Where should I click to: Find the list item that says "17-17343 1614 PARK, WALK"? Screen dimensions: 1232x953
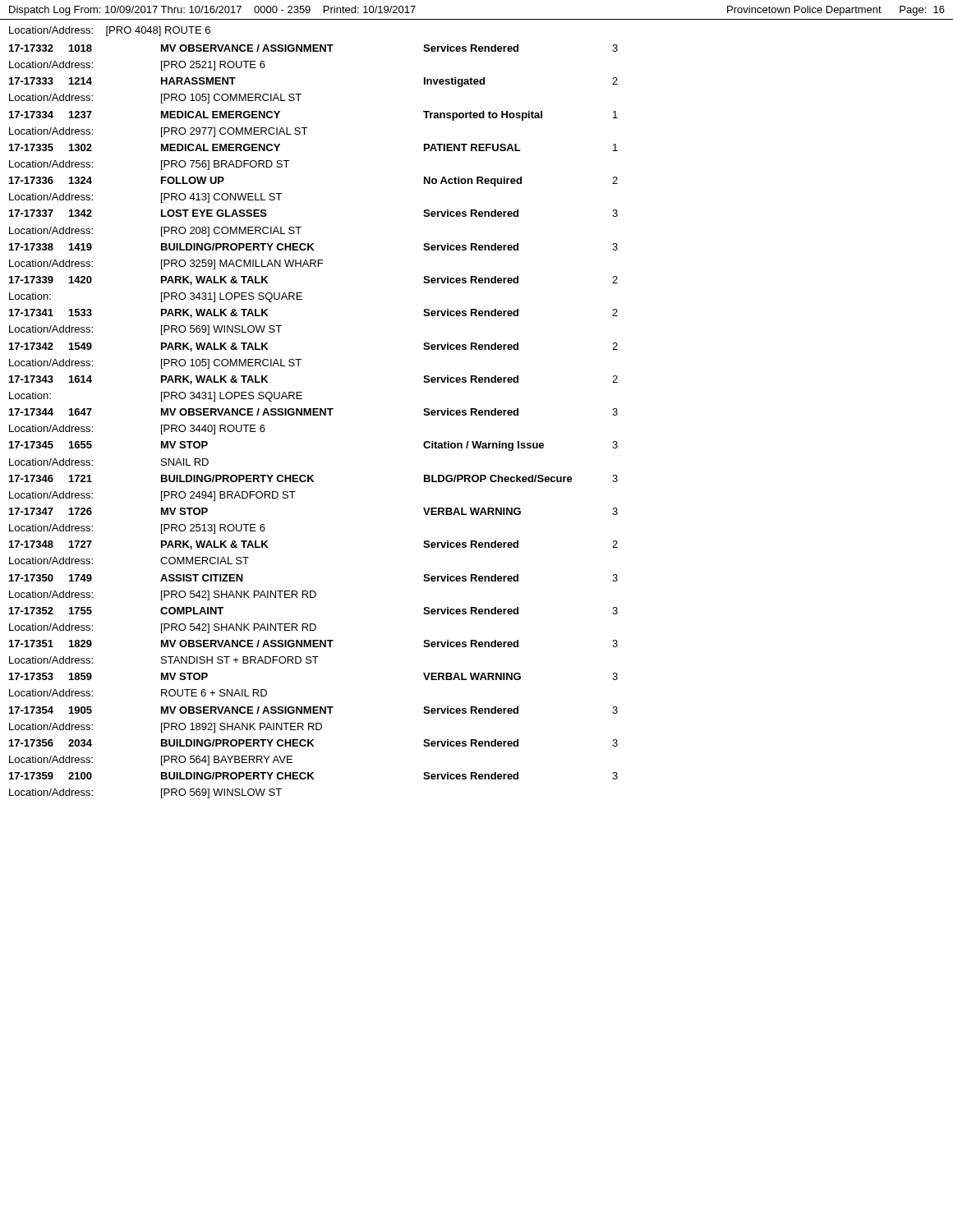point(476,388)
